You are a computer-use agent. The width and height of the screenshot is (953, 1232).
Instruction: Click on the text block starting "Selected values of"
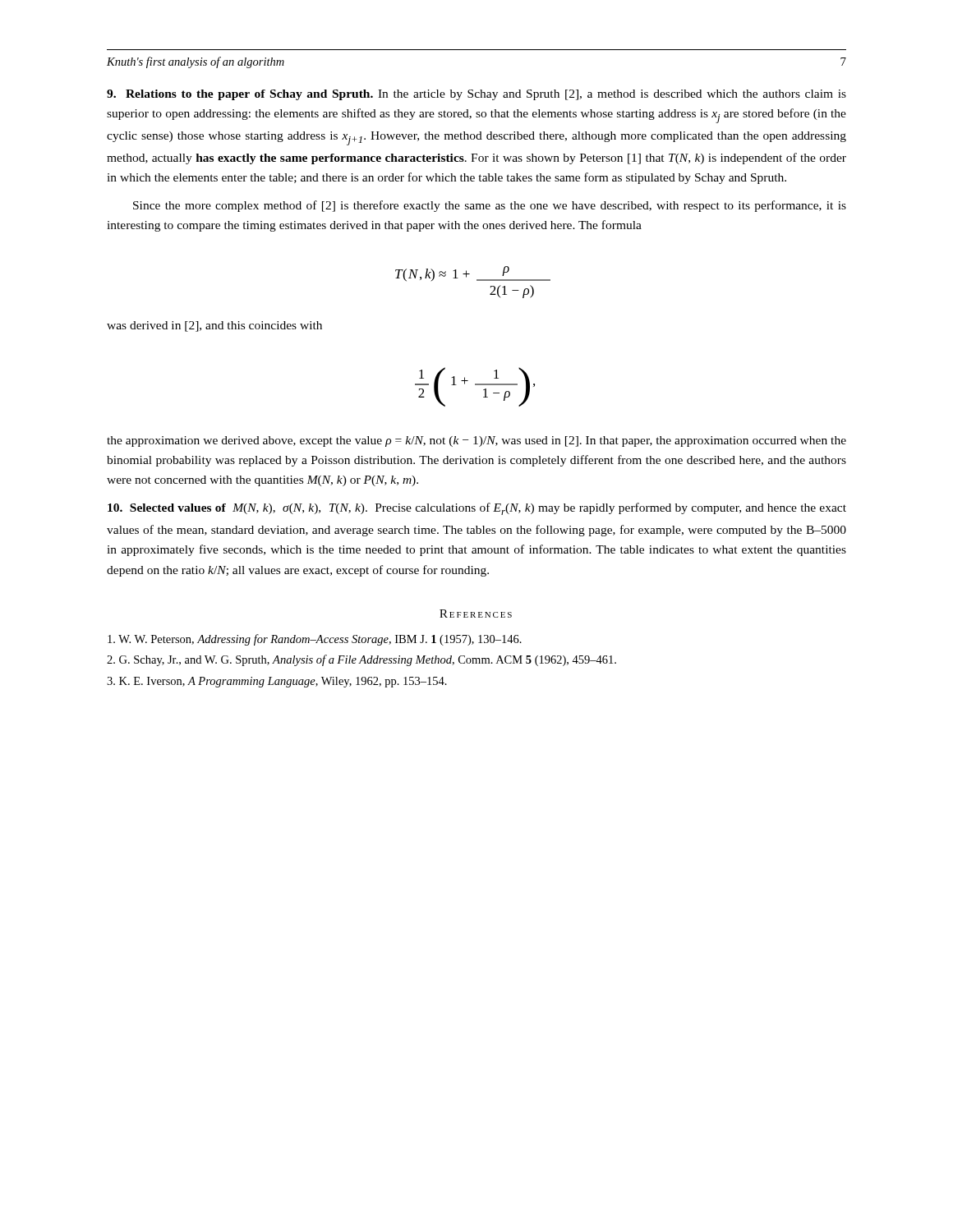pyautogui.click(x=476, y=539)
